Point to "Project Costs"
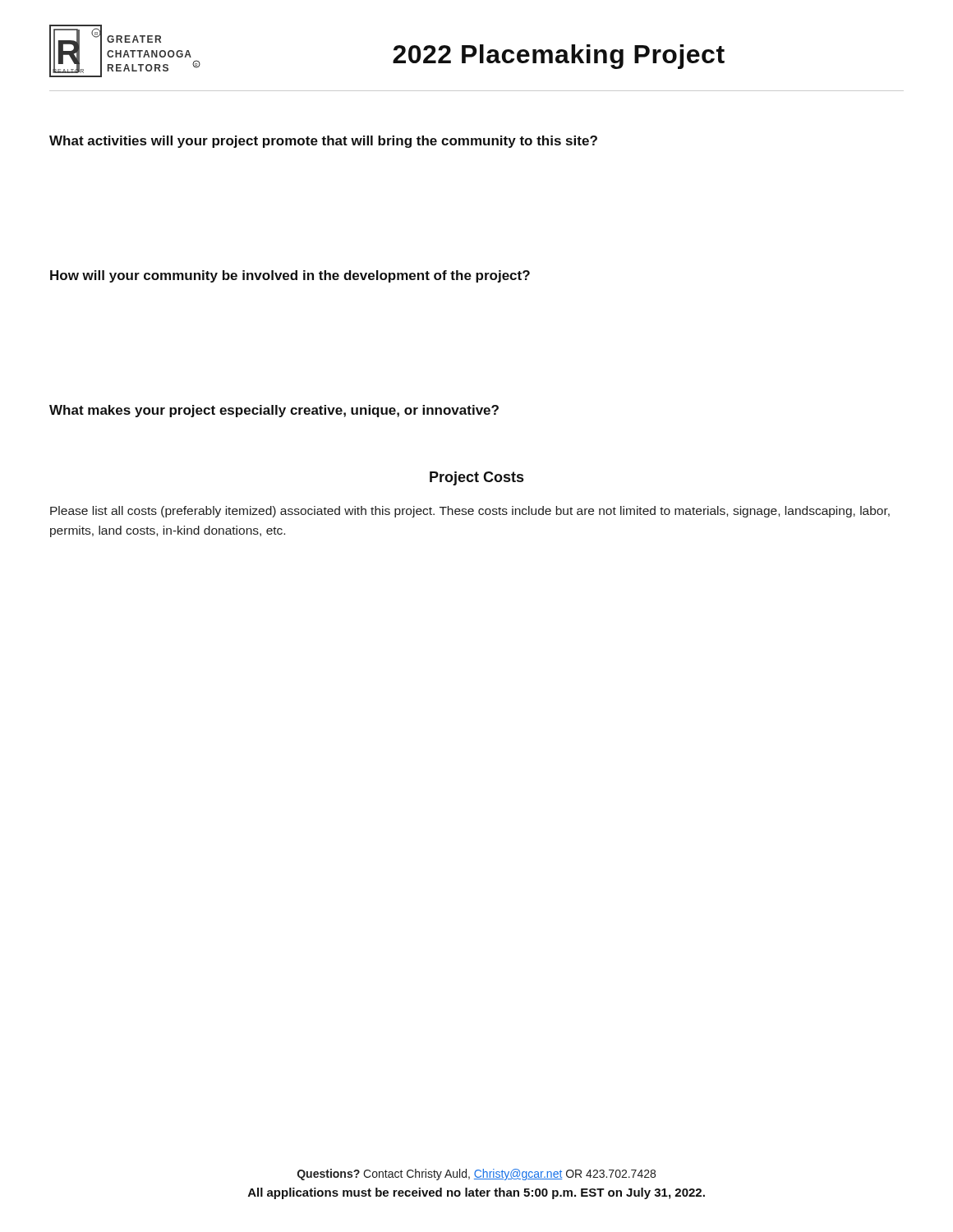Viewport: 953px width, 1232px height. [x=476, y=478]
